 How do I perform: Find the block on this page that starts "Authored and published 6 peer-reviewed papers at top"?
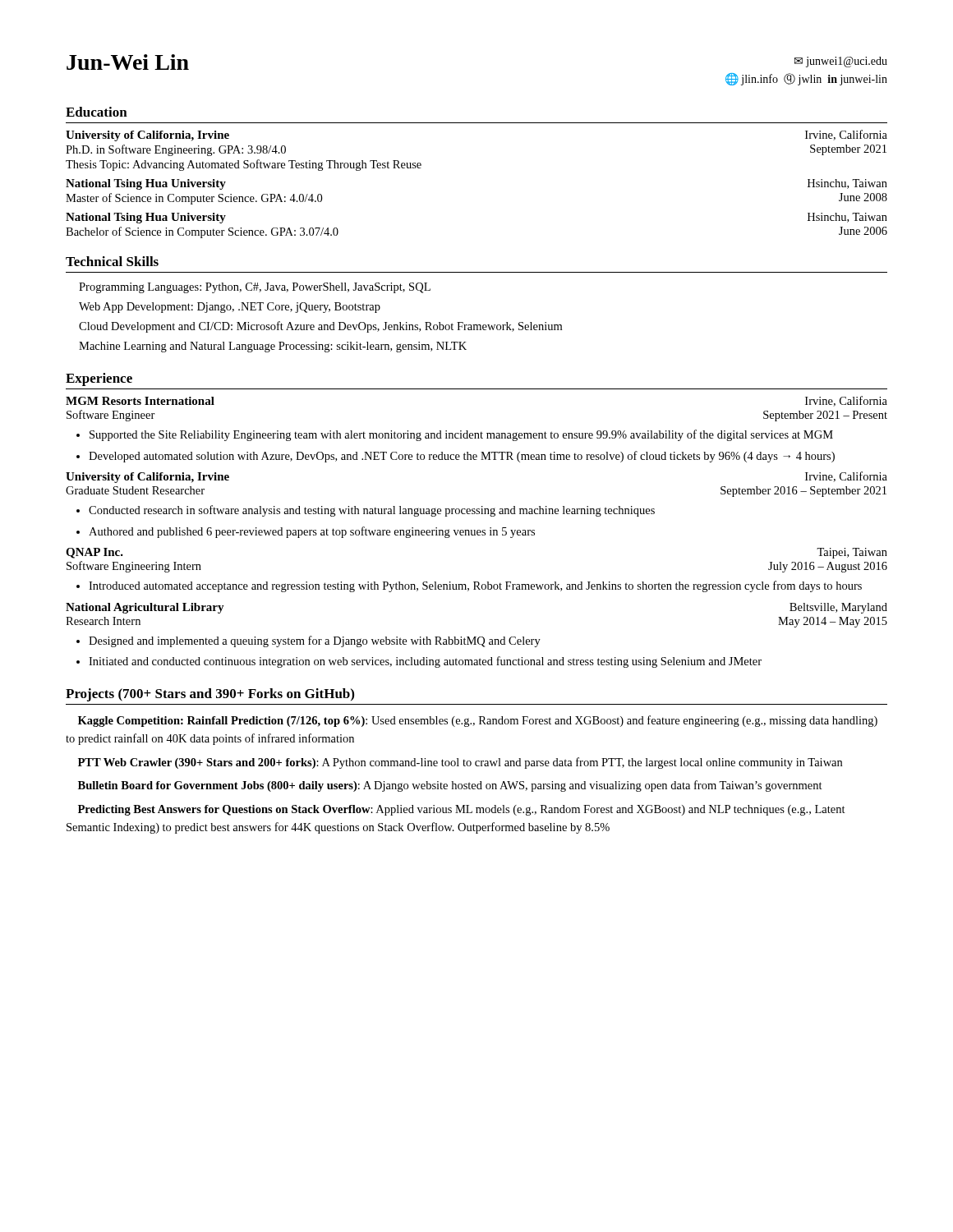coord(312,531)
